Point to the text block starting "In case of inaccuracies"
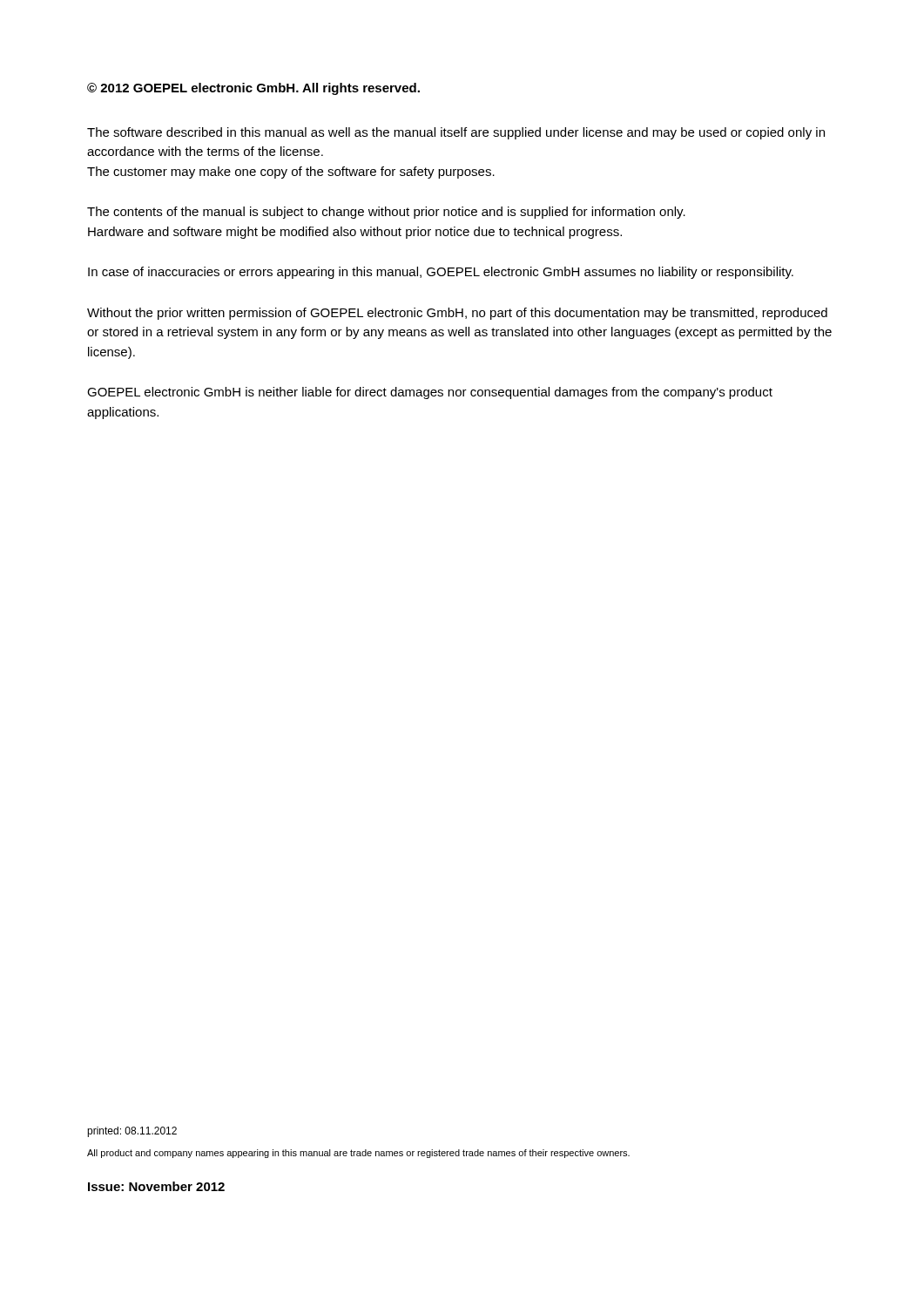Viewport: 924px width, 1307px height. 441,271
